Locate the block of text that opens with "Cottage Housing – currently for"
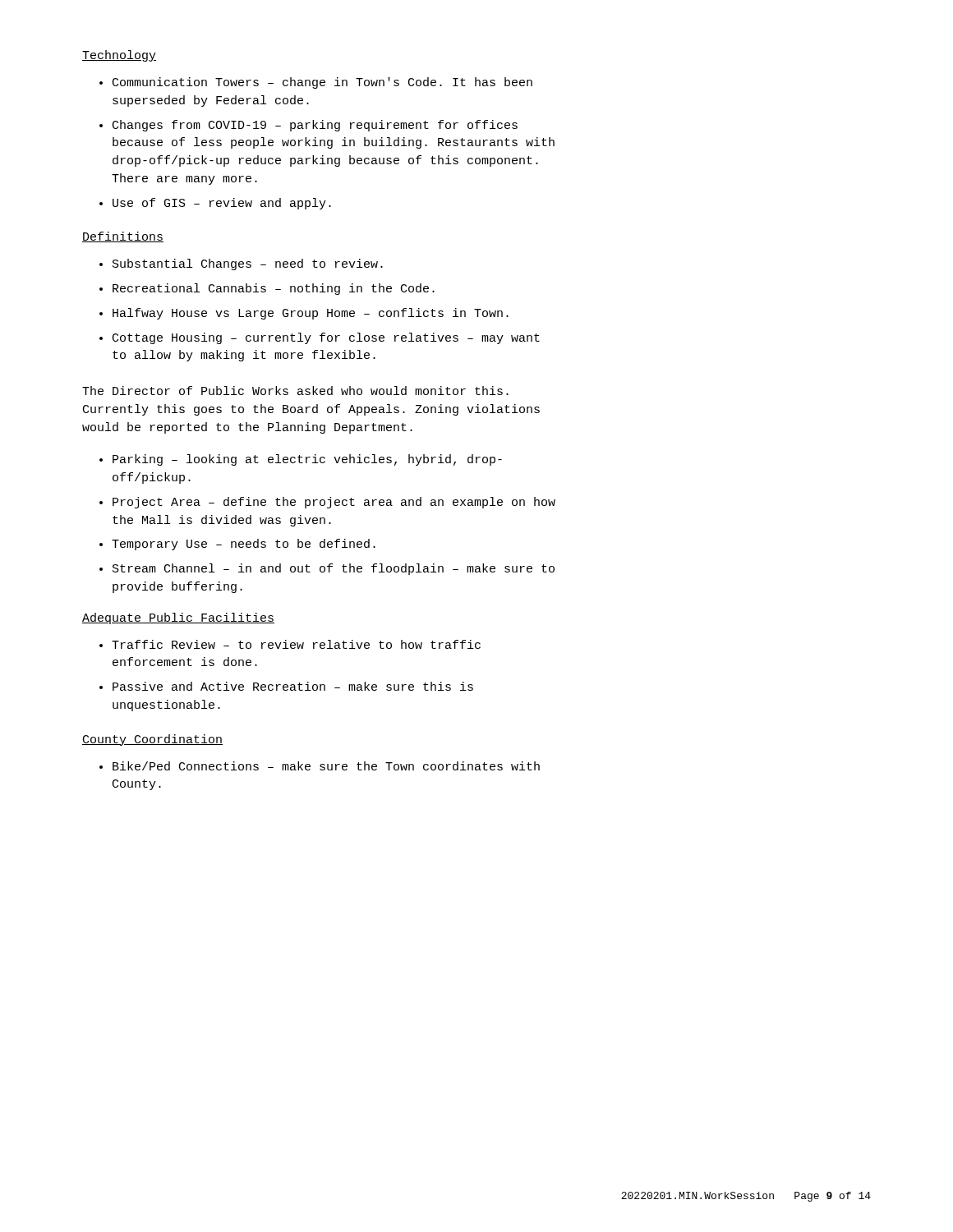 pyautogui.click(x=326, y=347)
